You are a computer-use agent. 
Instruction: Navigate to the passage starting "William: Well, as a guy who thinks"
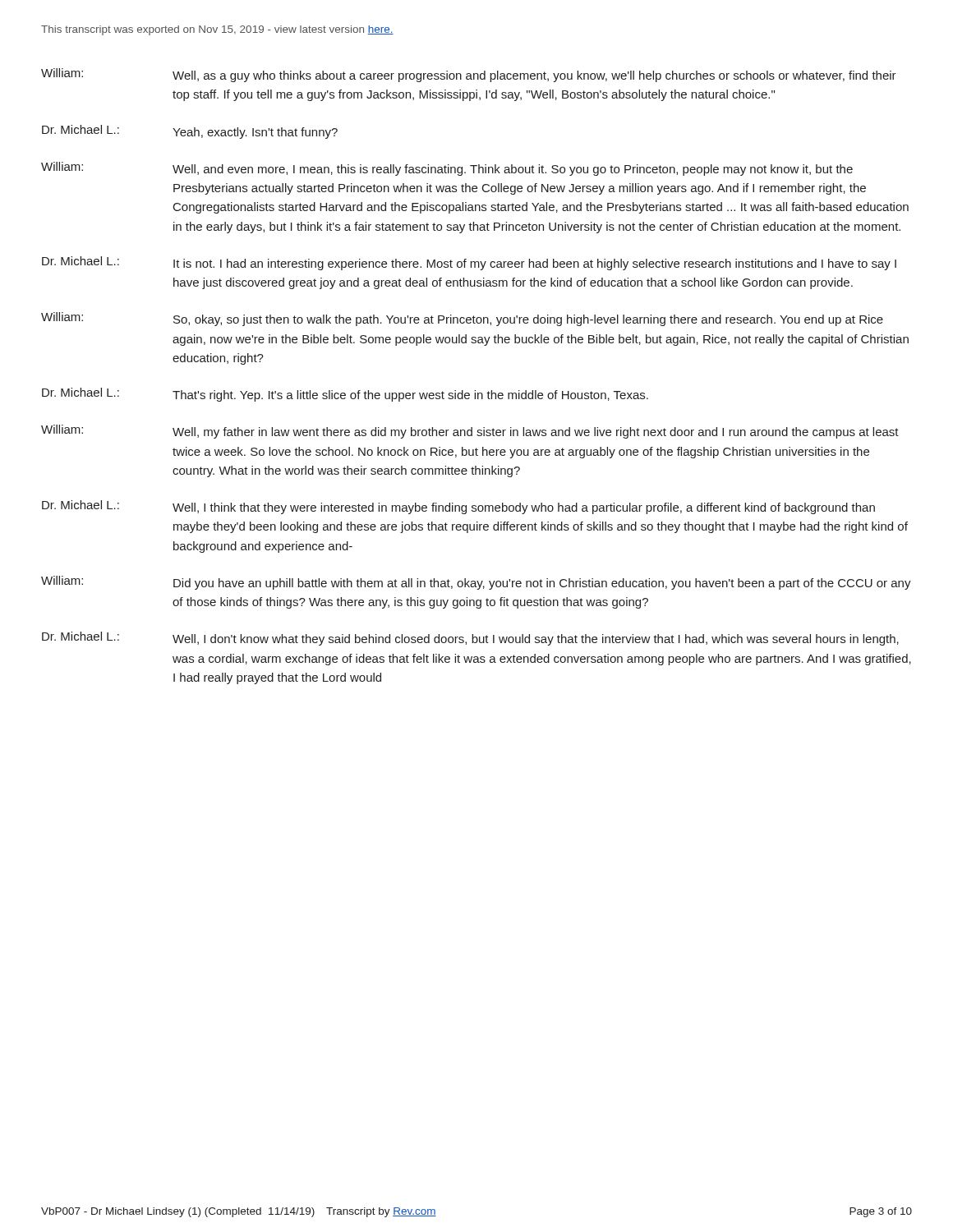point(476,85)
